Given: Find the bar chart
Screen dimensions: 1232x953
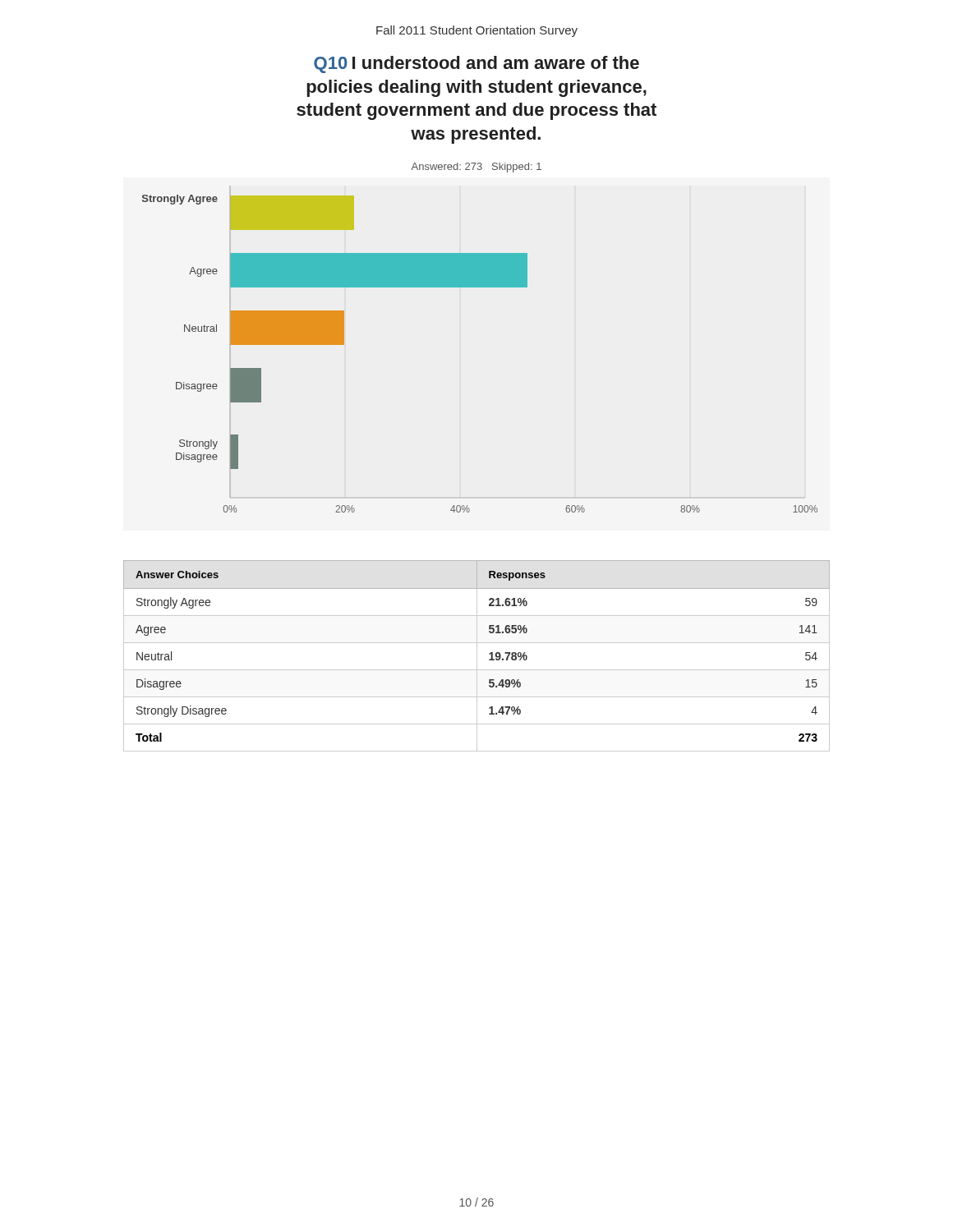Looking at the screenshot, I should click(x=476, y=356).
